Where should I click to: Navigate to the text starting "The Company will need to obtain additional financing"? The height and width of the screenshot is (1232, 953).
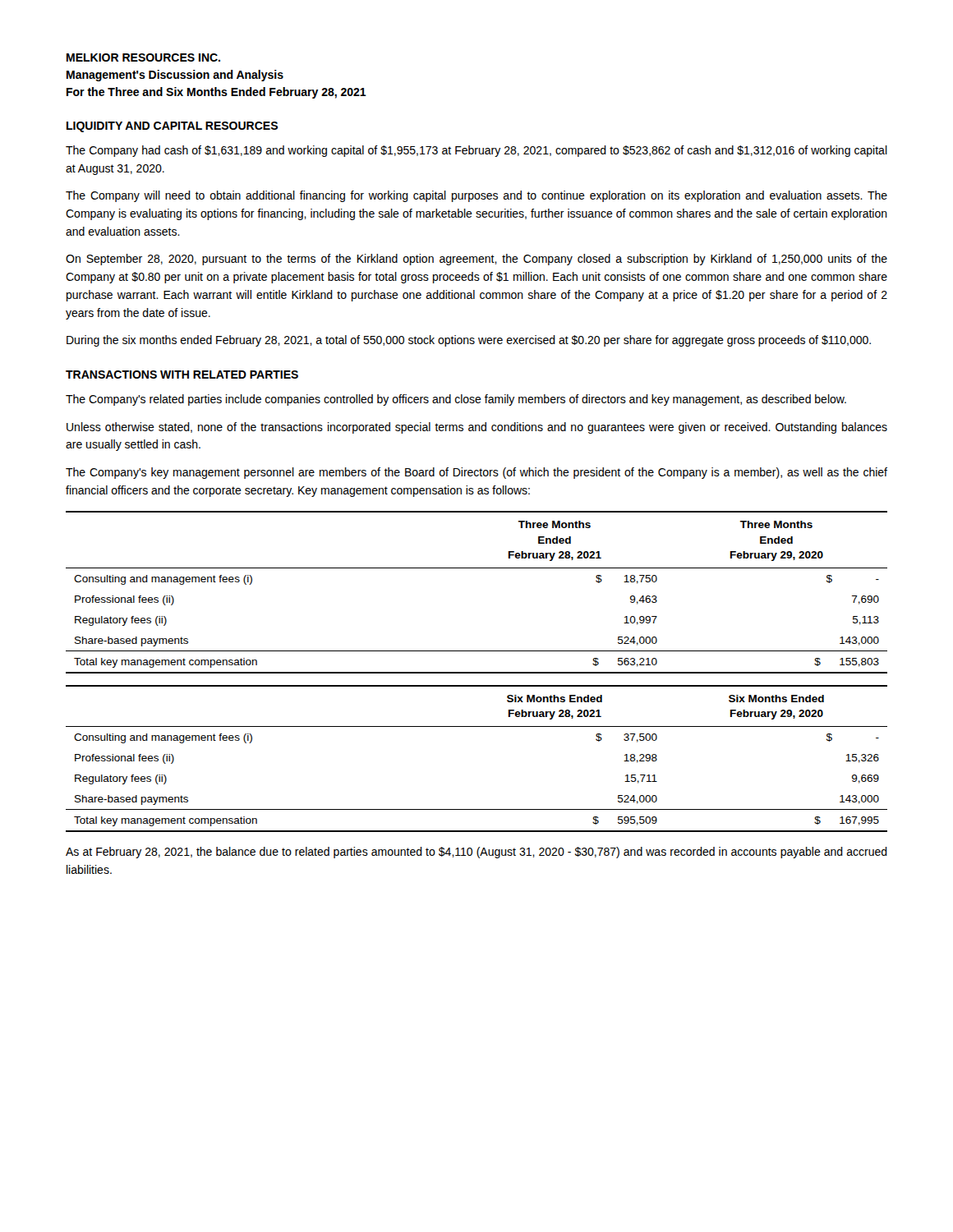click(x=476, y=214)
